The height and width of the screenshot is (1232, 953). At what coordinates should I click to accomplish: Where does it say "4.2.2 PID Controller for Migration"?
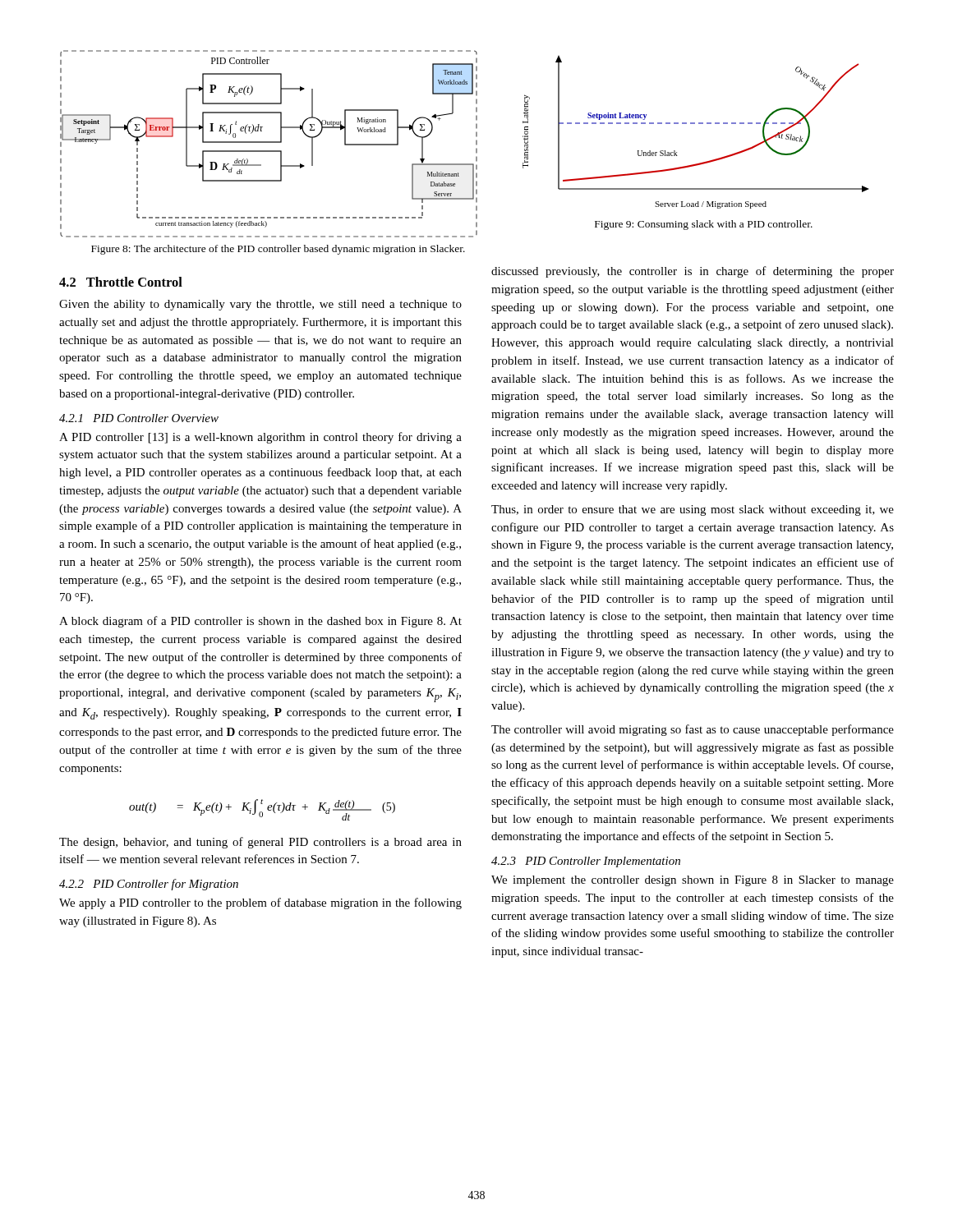click(149, 884)
